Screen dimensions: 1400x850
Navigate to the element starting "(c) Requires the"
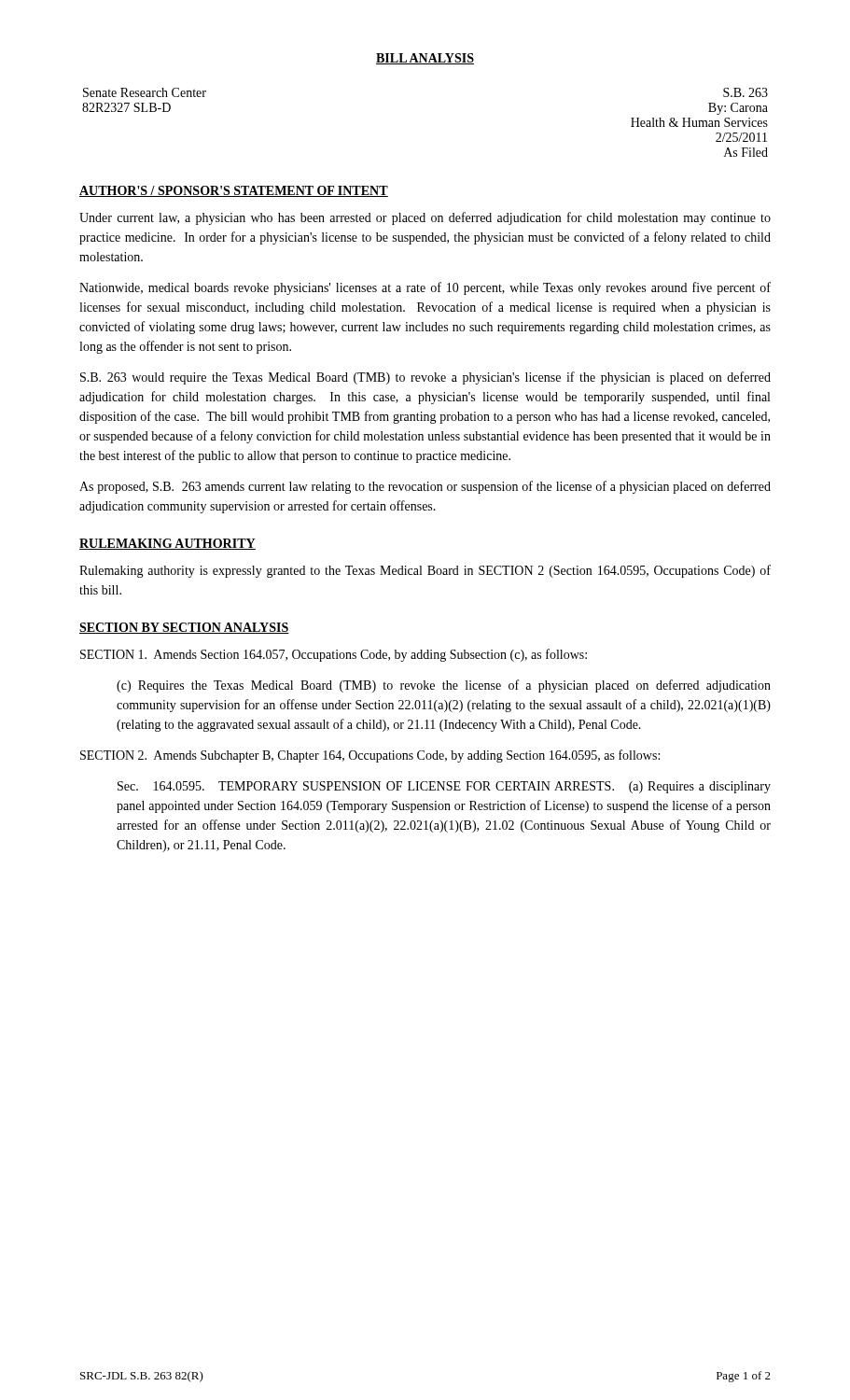pos(444,705)
